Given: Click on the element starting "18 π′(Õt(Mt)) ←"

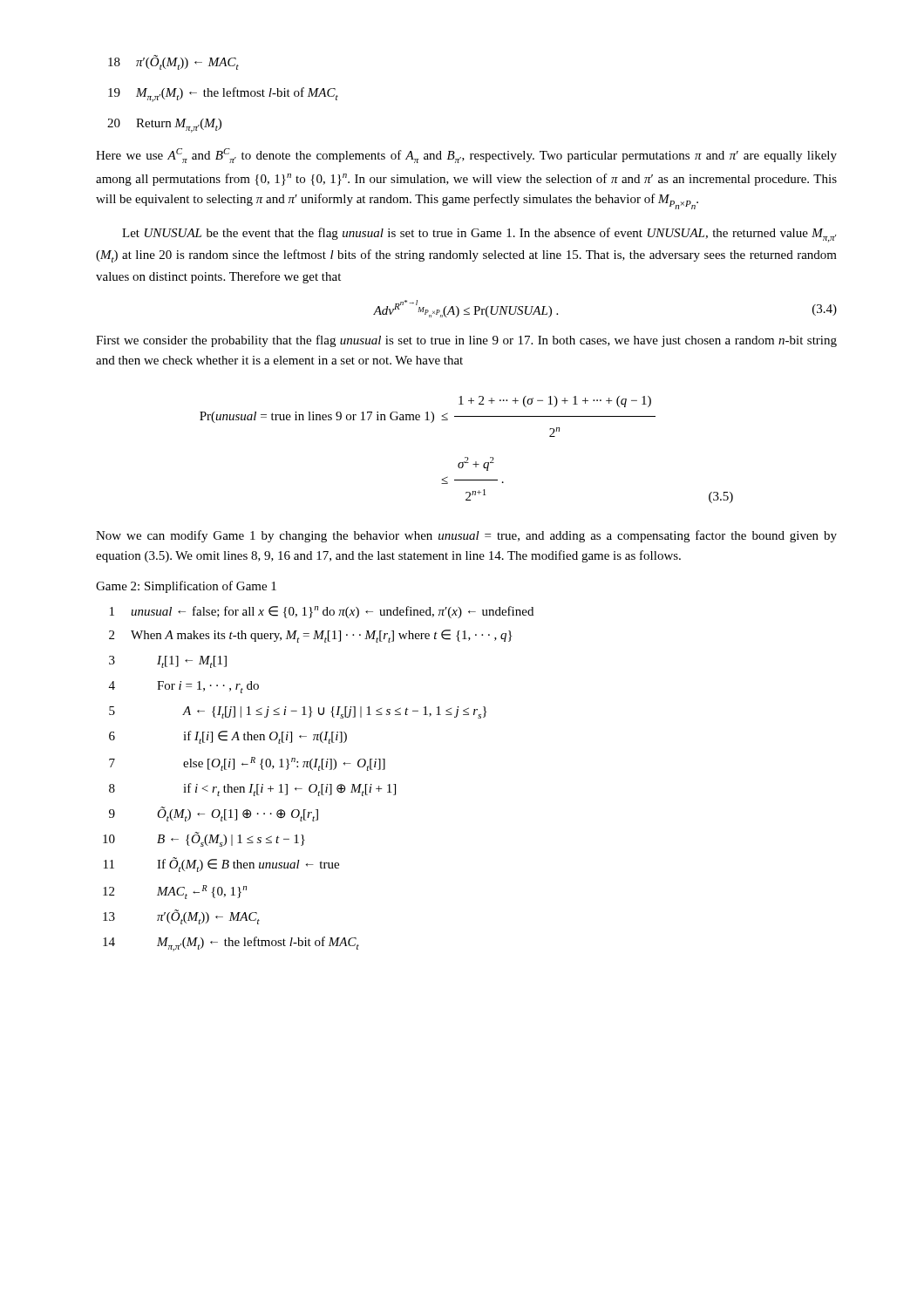Looking at the screenshot, I should pos(173,62).
